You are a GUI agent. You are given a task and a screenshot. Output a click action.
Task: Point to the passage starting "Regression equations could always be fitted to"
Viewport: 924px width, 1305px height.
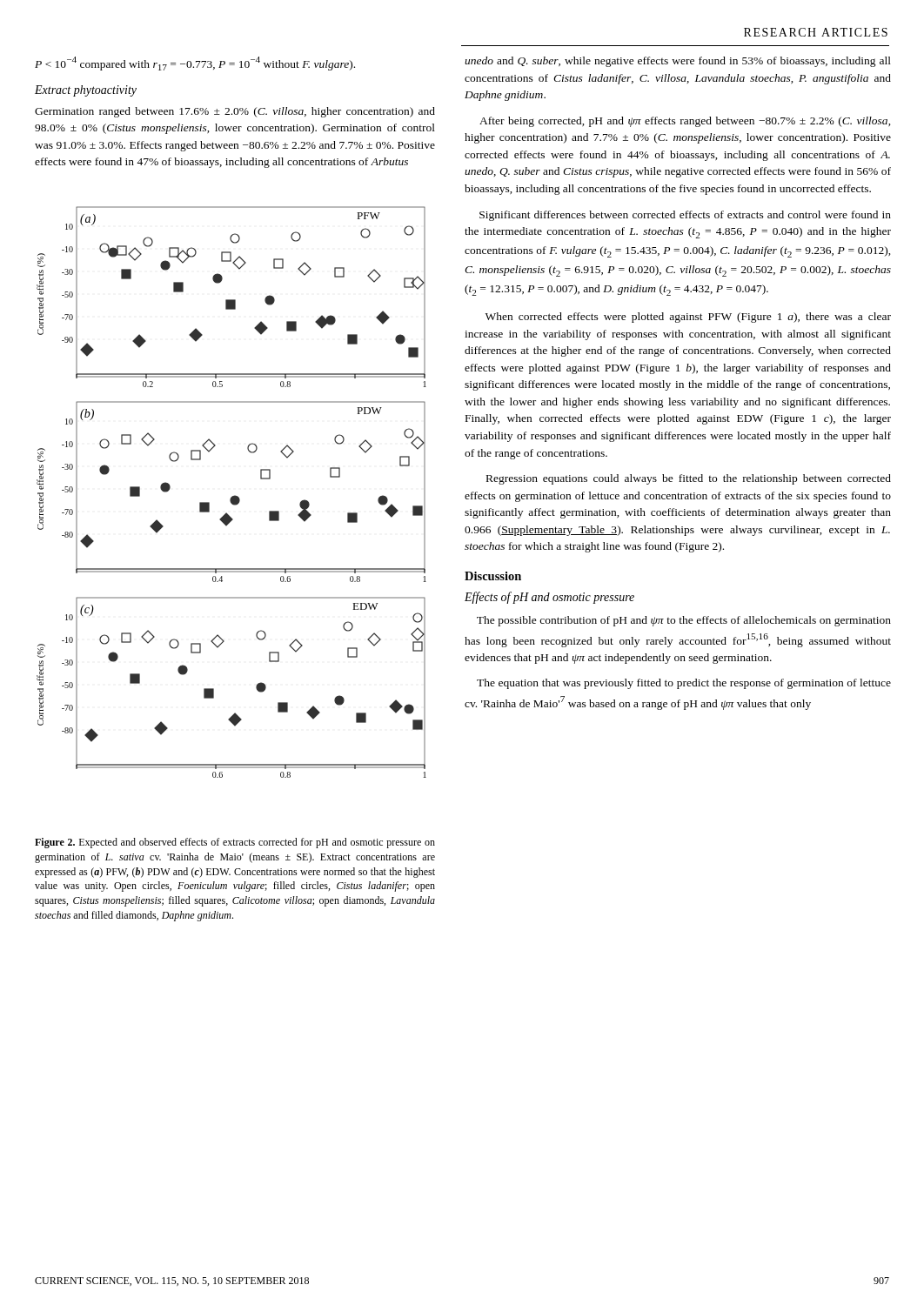coord(678,512)
